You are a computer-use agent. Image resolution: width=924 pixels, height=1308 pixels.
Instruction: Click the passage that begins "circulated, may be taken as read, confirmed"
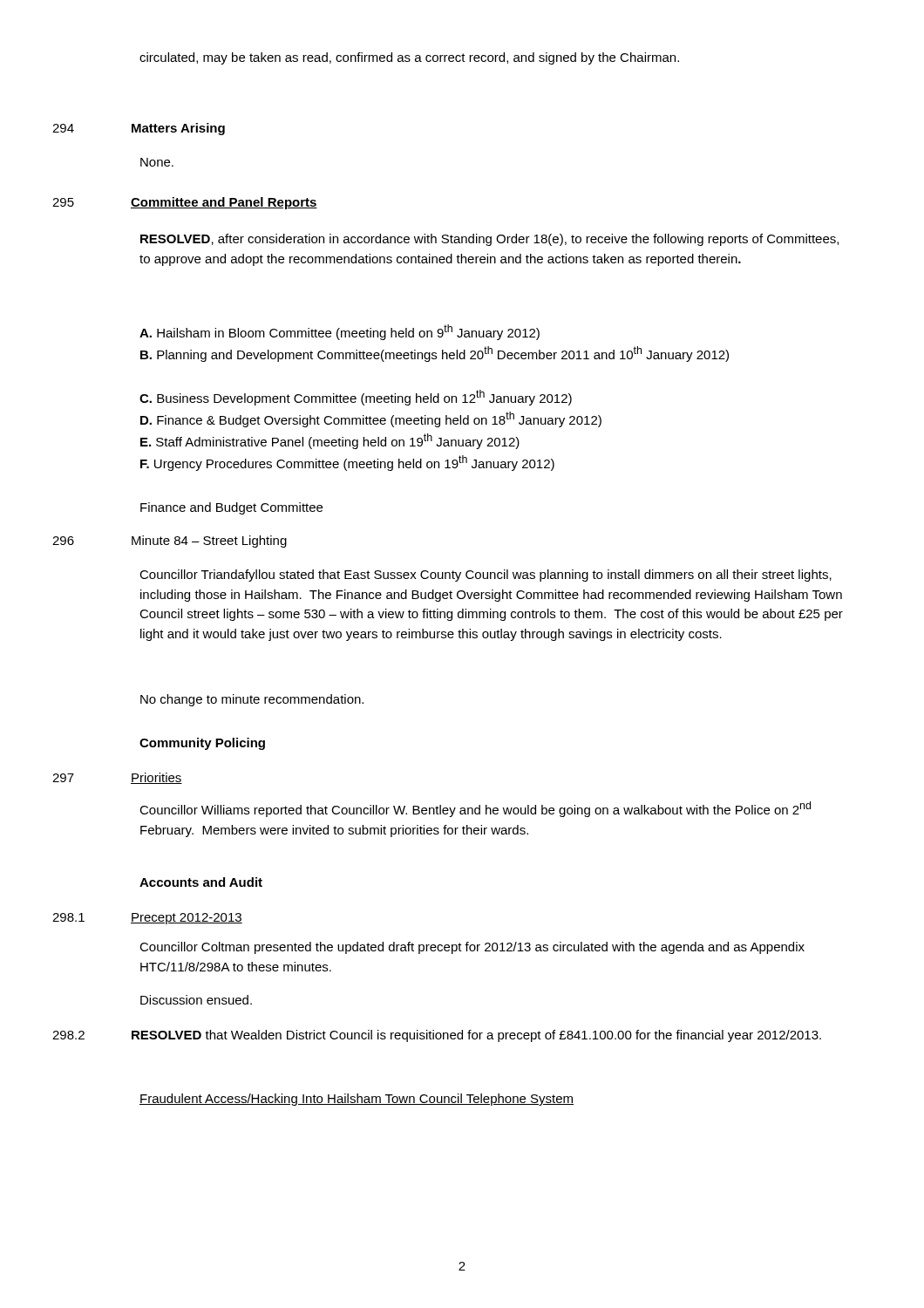(x=497, y=58)
